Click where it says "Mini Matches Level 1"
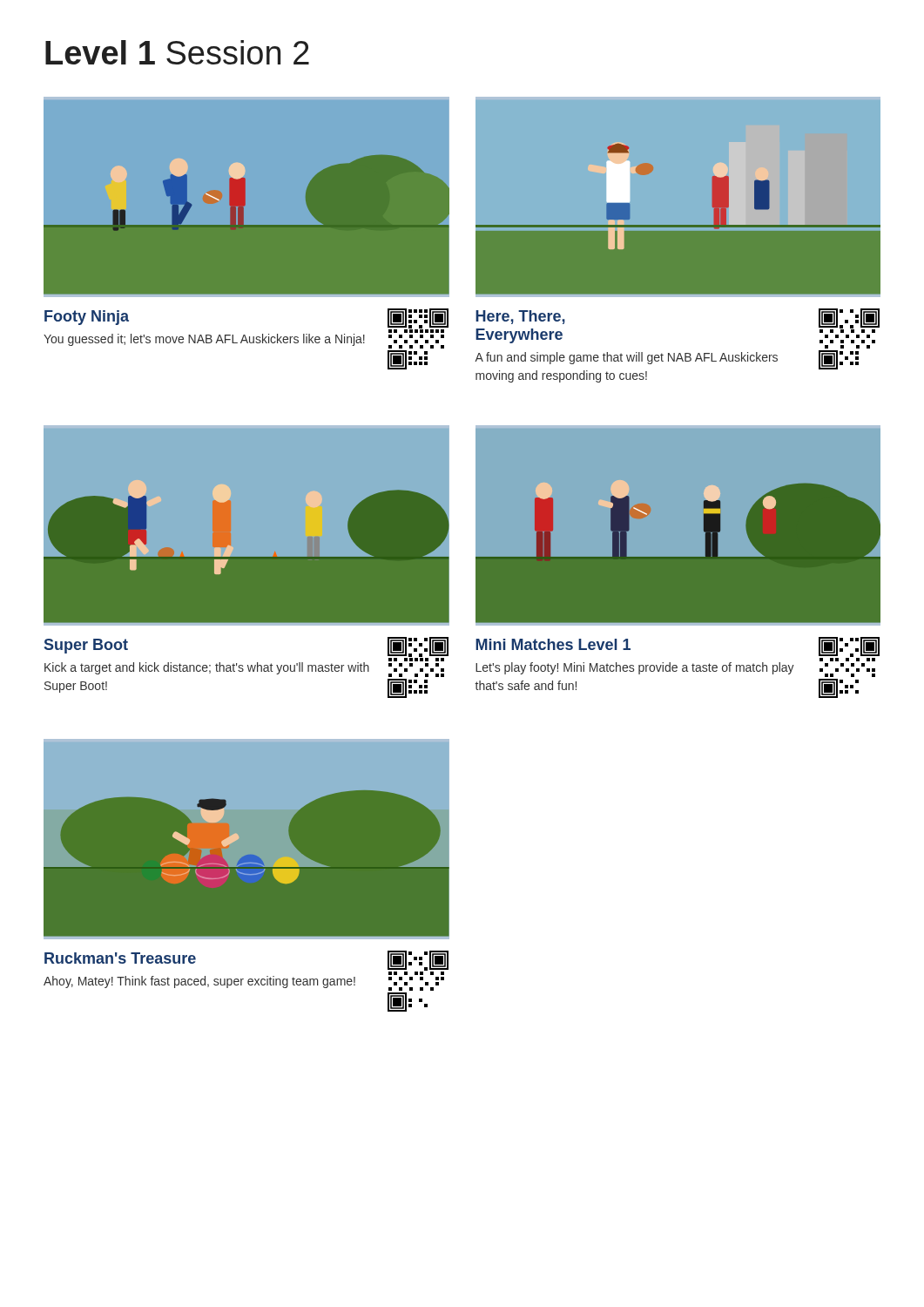The image size is (924, 1307). coord(553,645)
